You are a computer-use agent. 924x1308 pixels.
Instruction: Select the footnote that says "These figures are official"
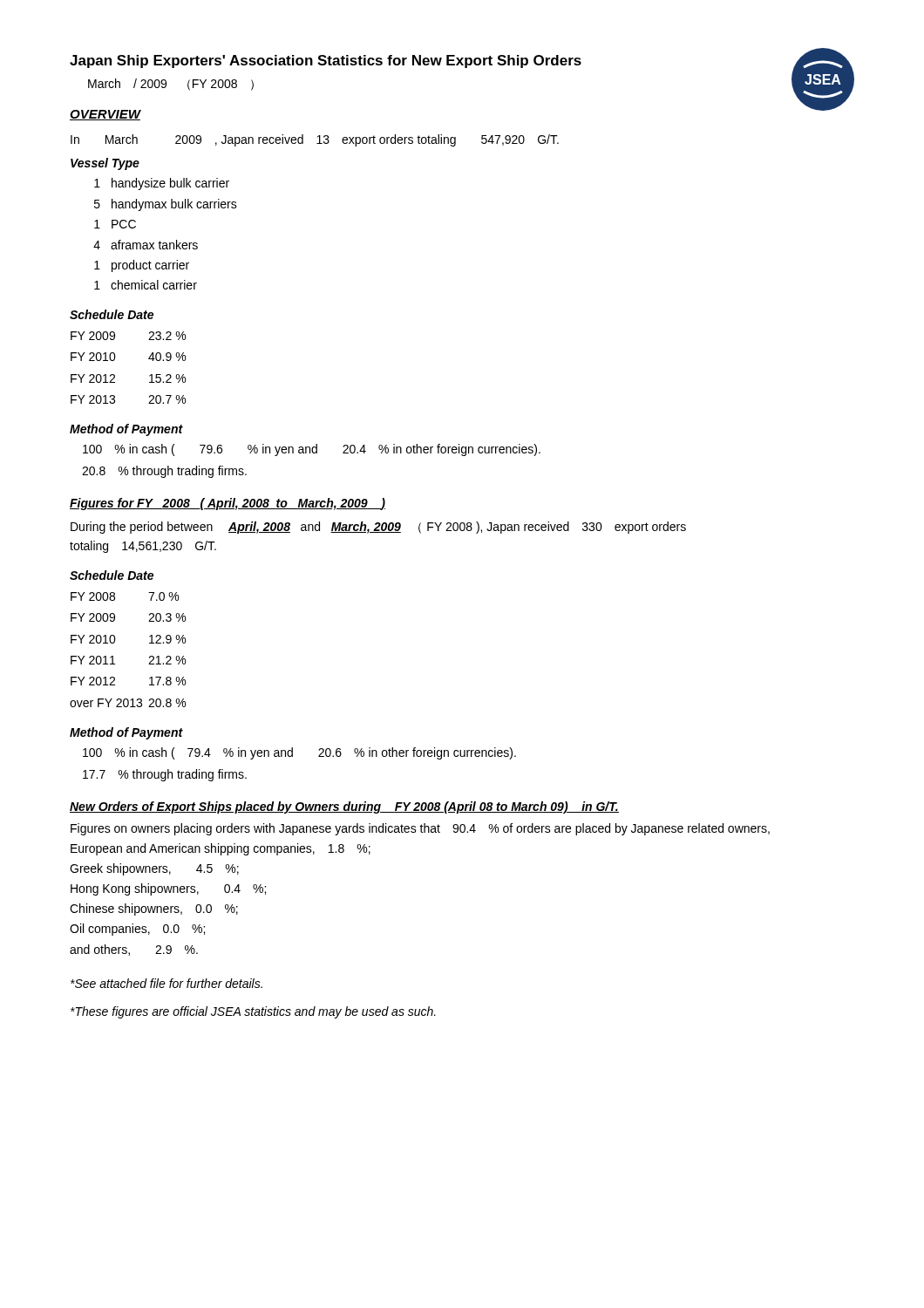pos(253,1012)
